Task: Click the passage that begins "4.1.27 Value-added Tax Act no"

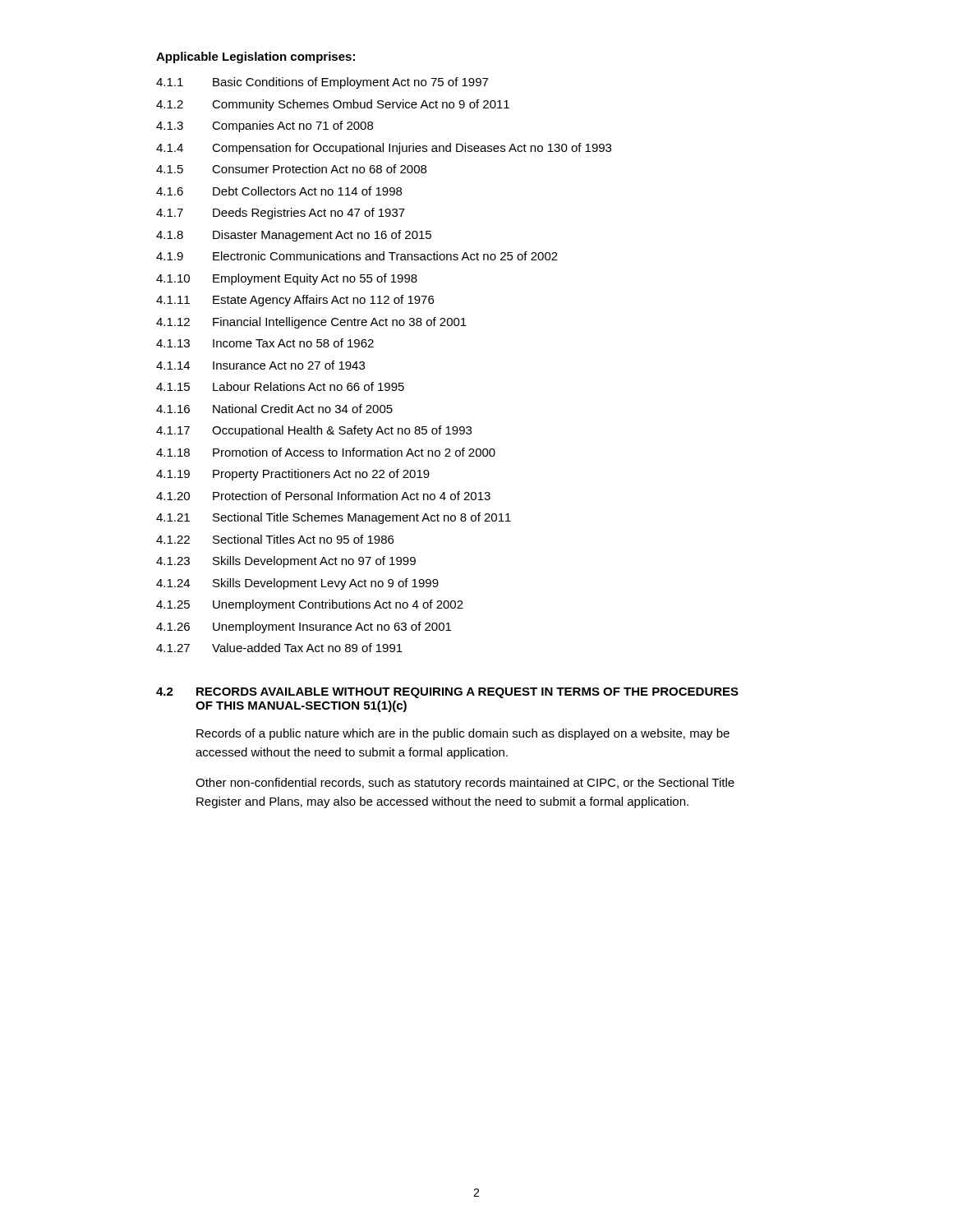Action: coord(279,648)
